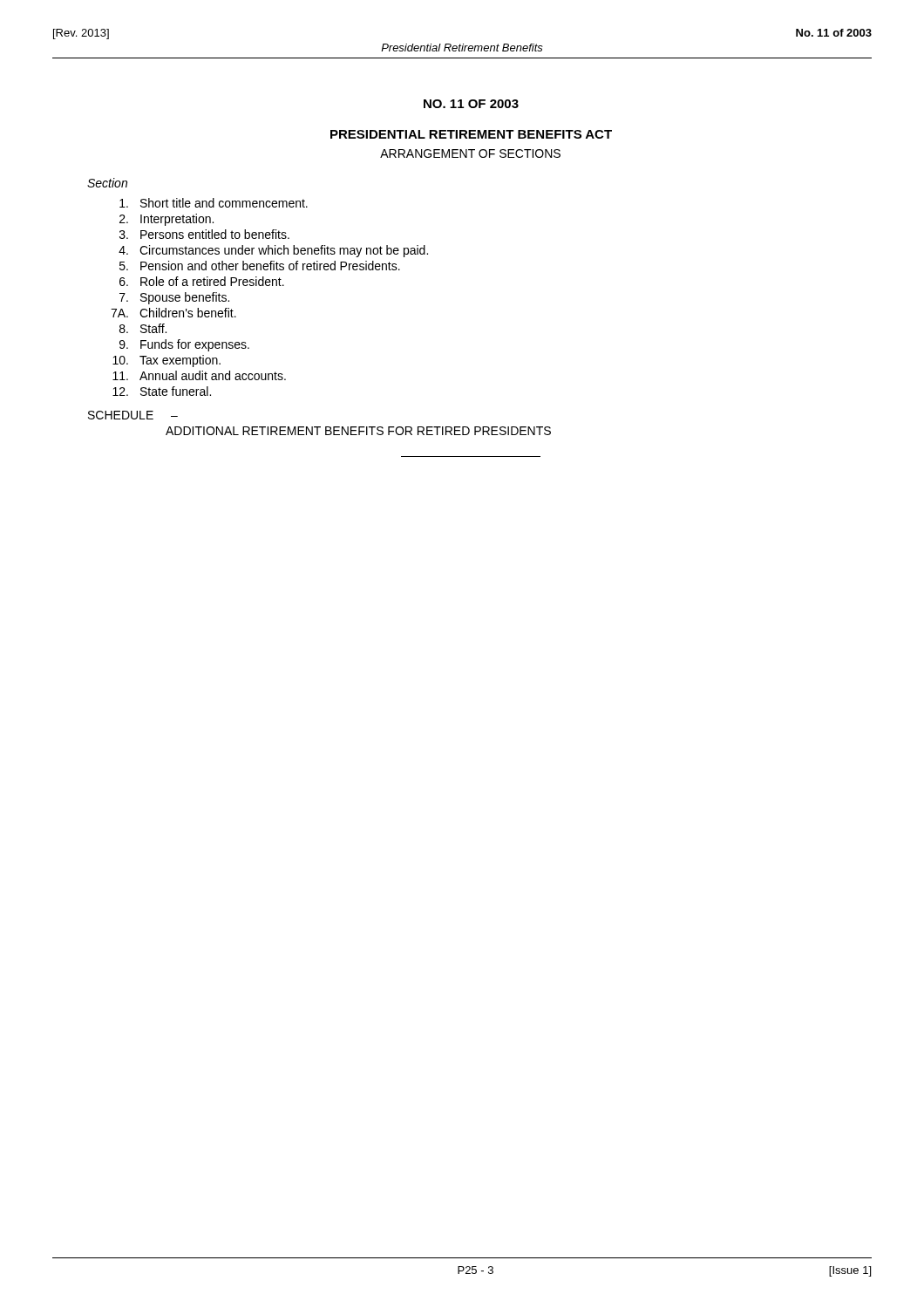This screenshot has height=1308, width=924.
Task: Navigate to the block starting "7. Spouse benefits."
Action: [174, 298]
